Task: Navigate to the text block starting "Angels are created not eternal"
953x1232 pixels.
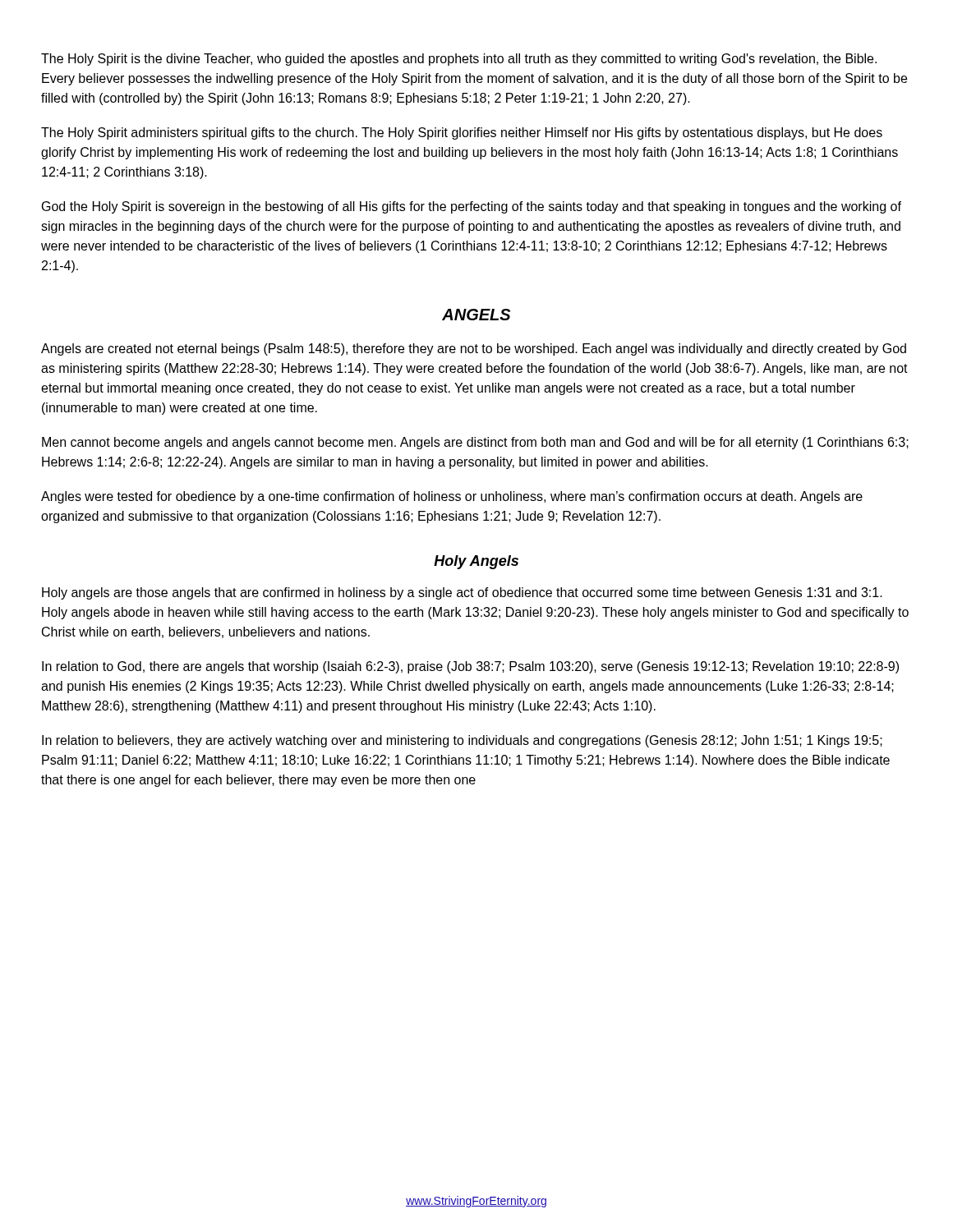Action: click(x=474, y=378)
